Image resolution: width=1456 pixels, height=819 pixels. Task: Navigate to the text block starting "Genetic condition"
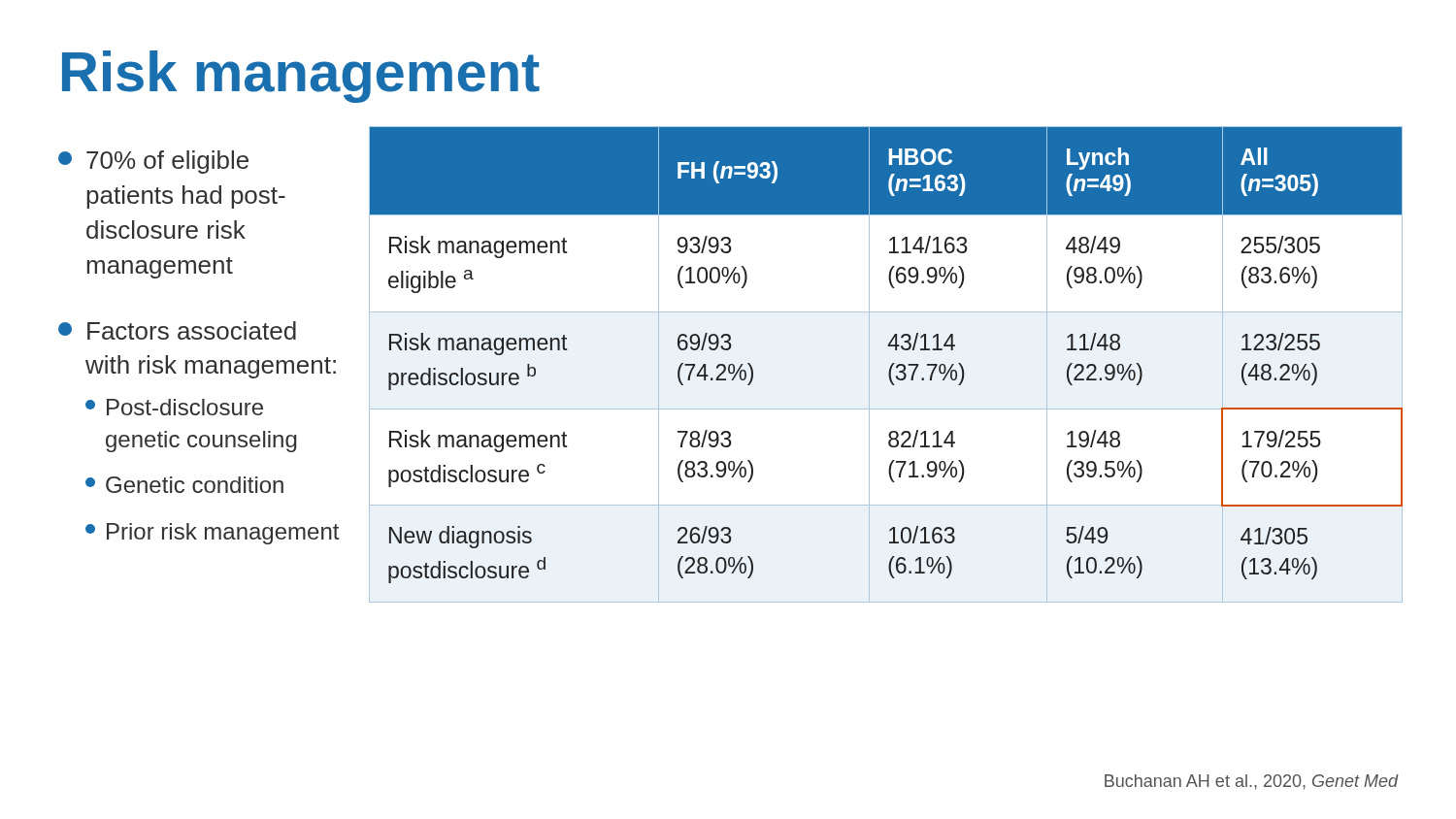[x=185, y=485]
